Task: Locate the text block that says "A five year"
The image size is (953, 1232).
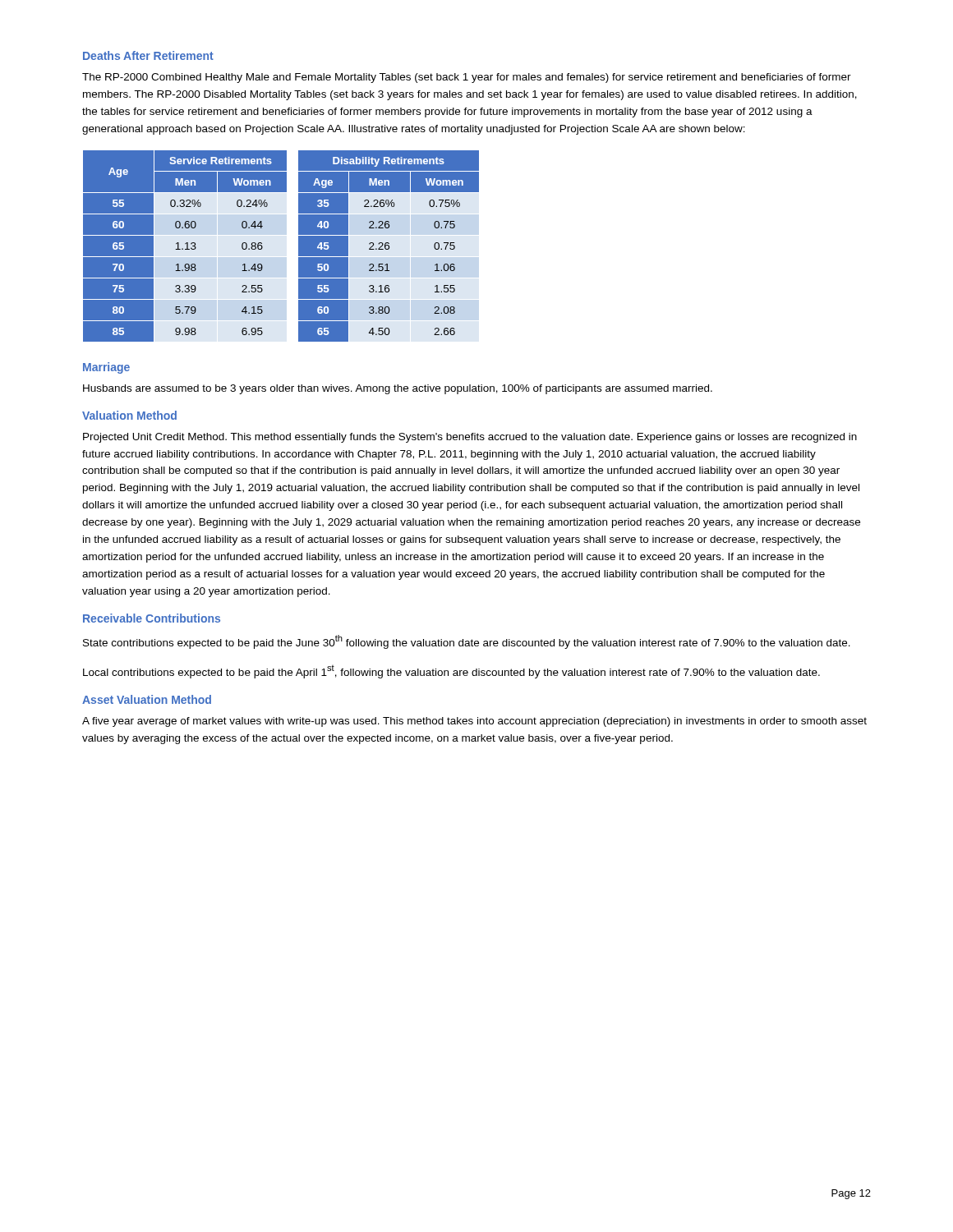Action: (474, 729)
